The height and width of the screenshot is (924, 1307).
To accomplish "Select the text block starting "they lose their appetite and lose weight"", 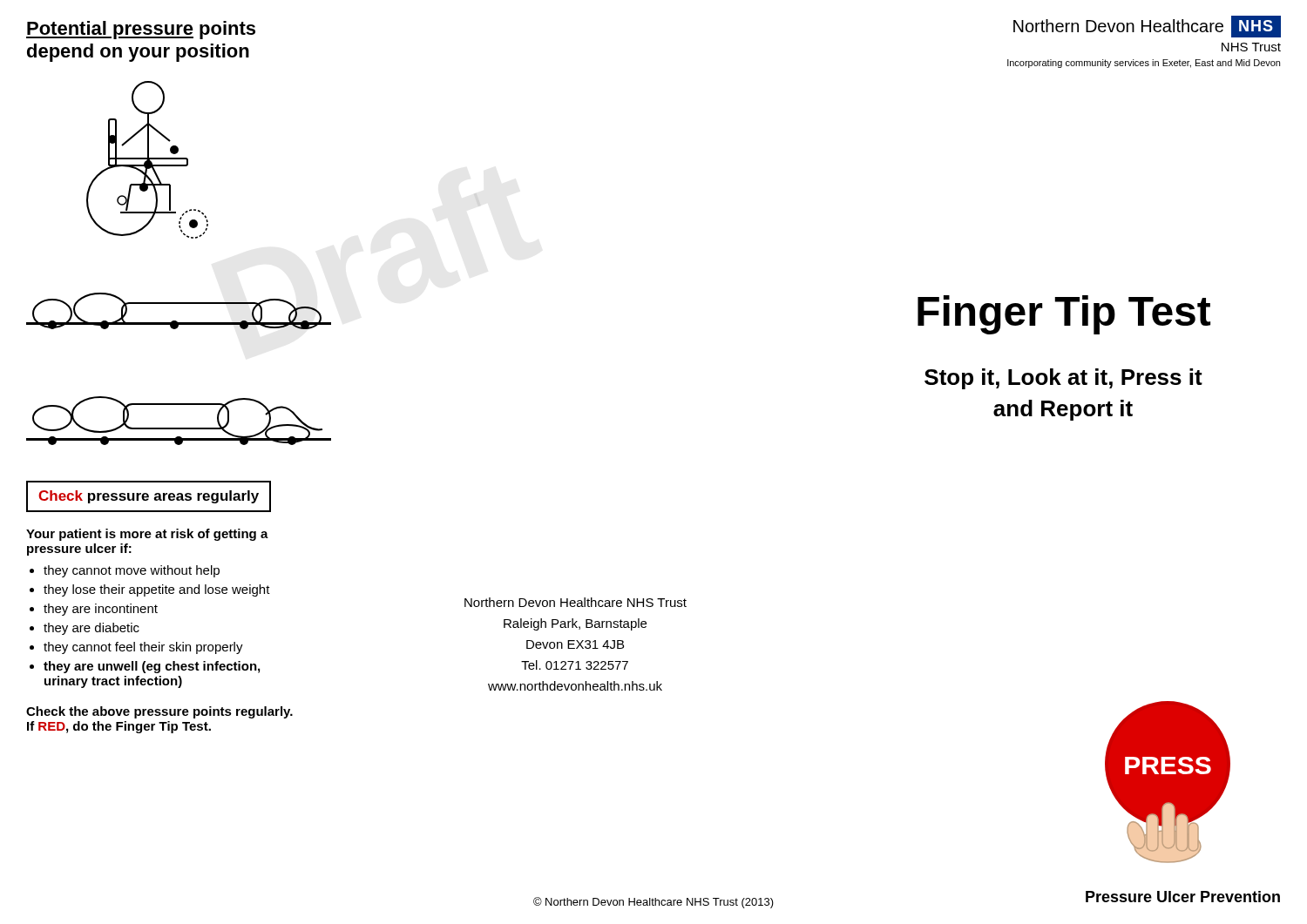I will 157,589.
